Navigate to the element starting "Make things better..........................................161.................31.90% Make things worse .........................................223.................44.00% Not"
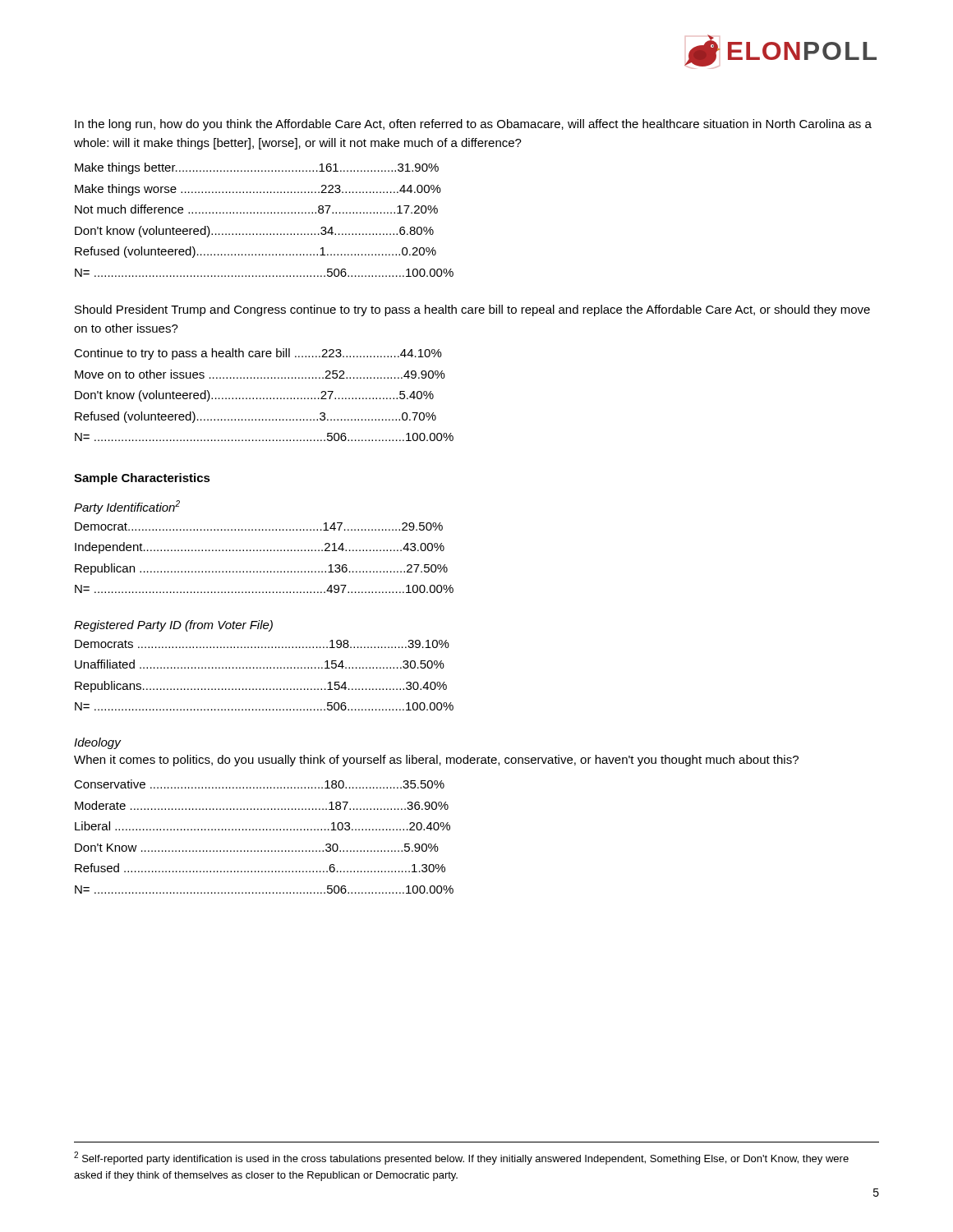 [257, 168]
